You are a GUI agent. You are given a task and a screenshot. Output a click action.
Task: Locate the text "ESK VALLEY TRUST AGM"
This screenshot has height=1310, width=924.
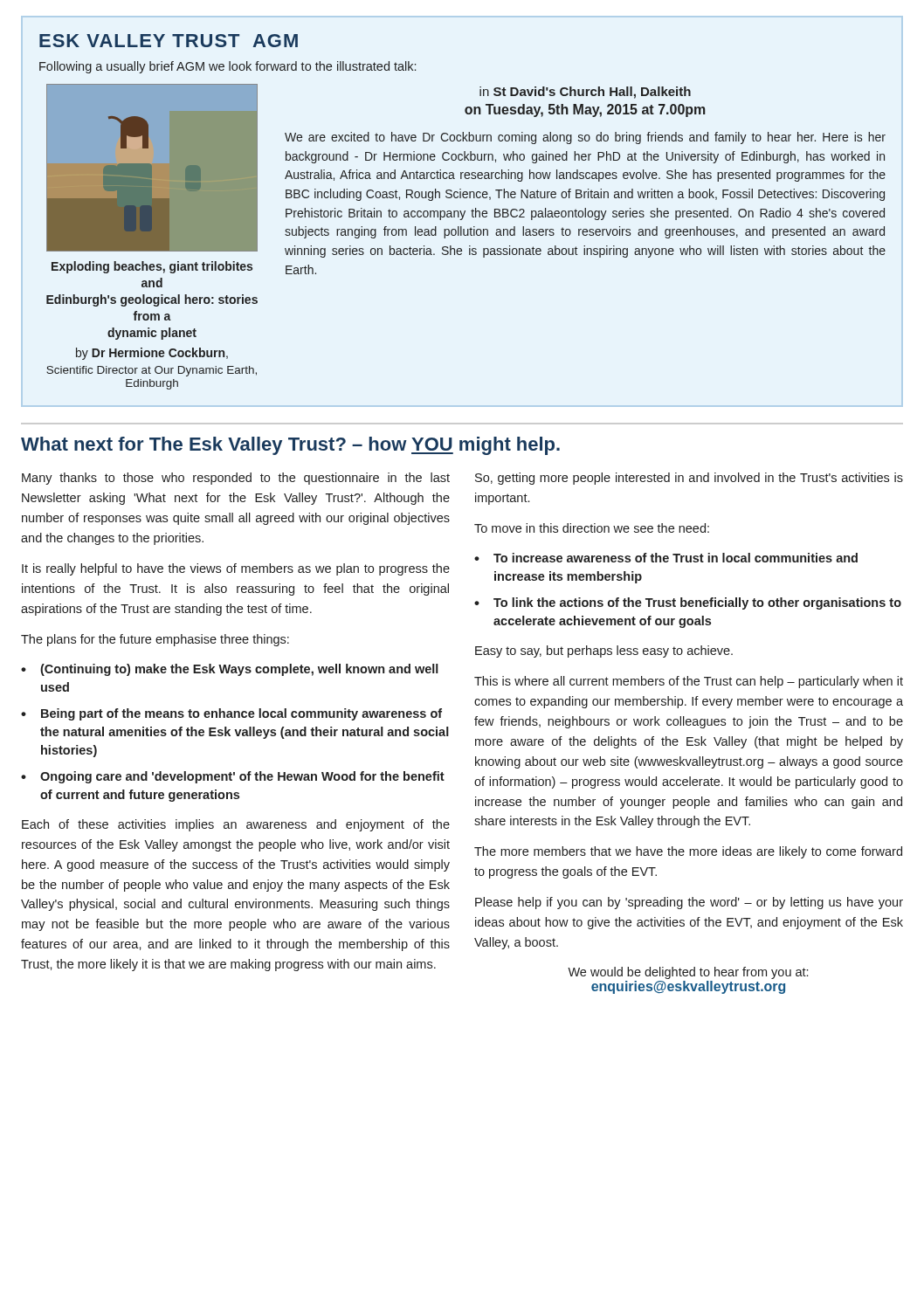click(x=169, y=41)
